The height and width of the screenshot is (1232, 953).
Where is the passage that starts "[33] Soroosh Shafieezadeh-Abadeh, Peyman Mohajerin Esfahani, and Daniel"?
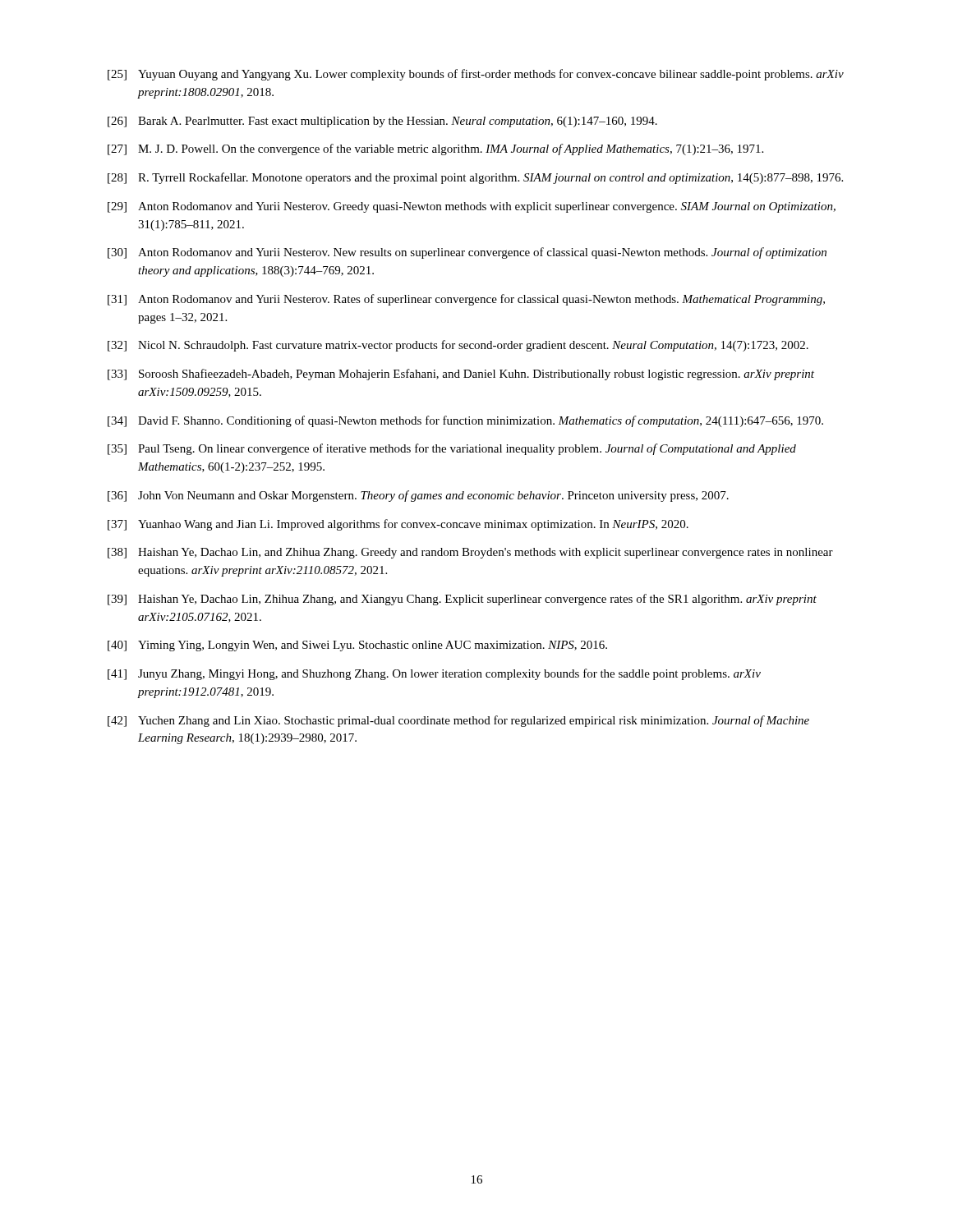[x=476, y=383]
